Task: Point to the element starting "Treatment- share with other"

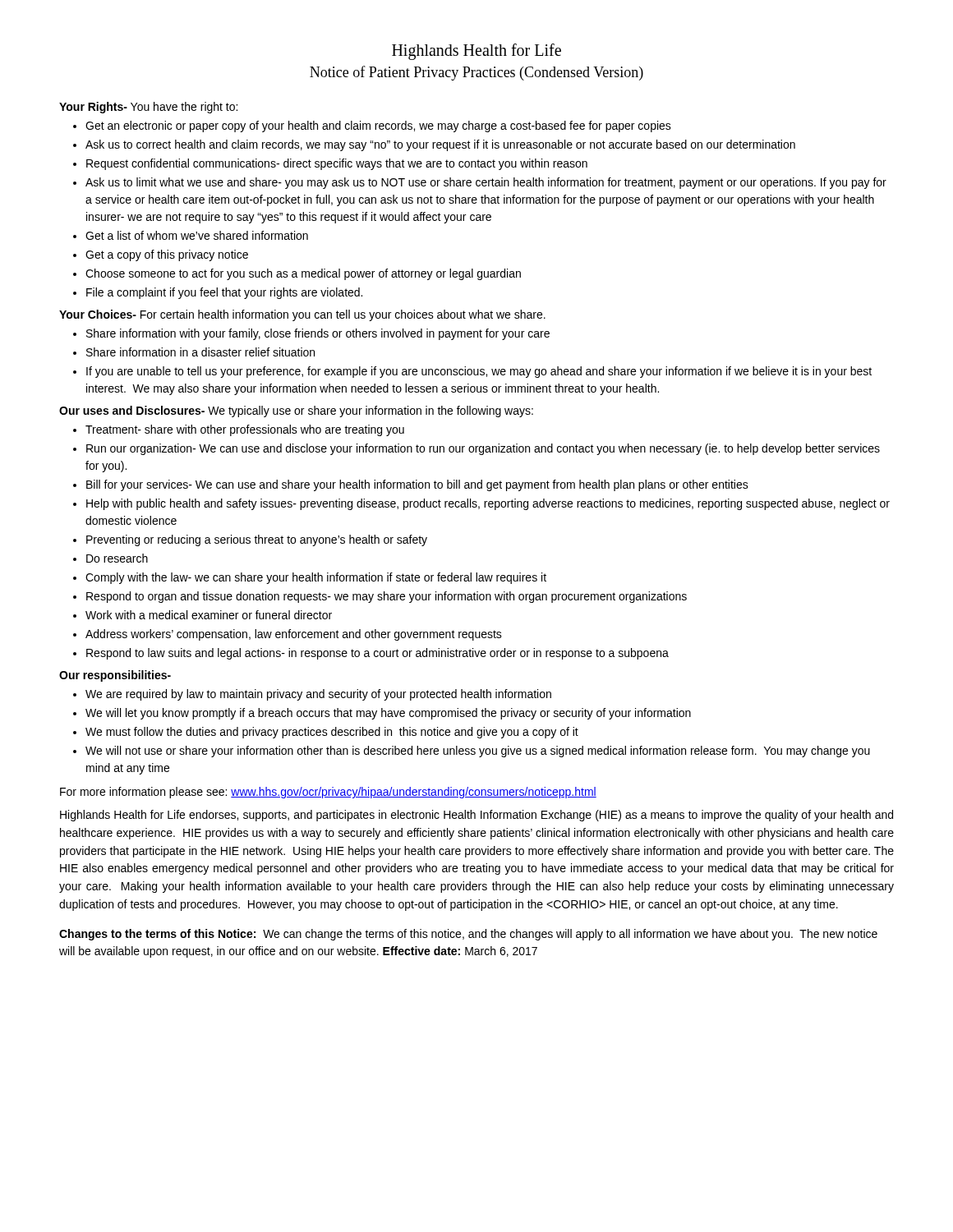Action: point(245,430)
